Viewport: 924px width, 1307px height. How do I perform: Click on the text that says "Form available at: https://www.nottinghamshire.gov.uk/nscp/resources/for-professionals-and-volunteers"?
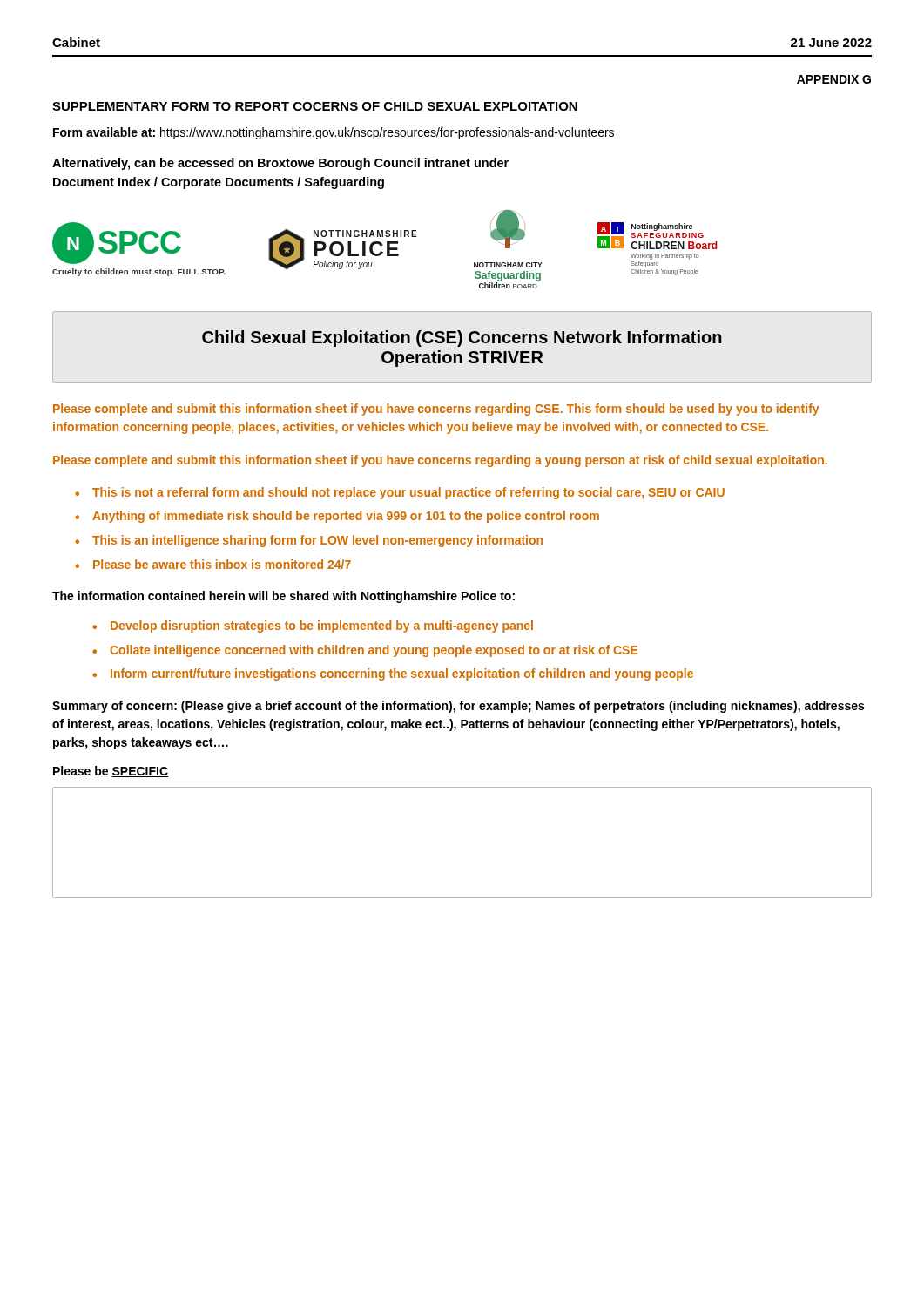(x=333, y=132)
